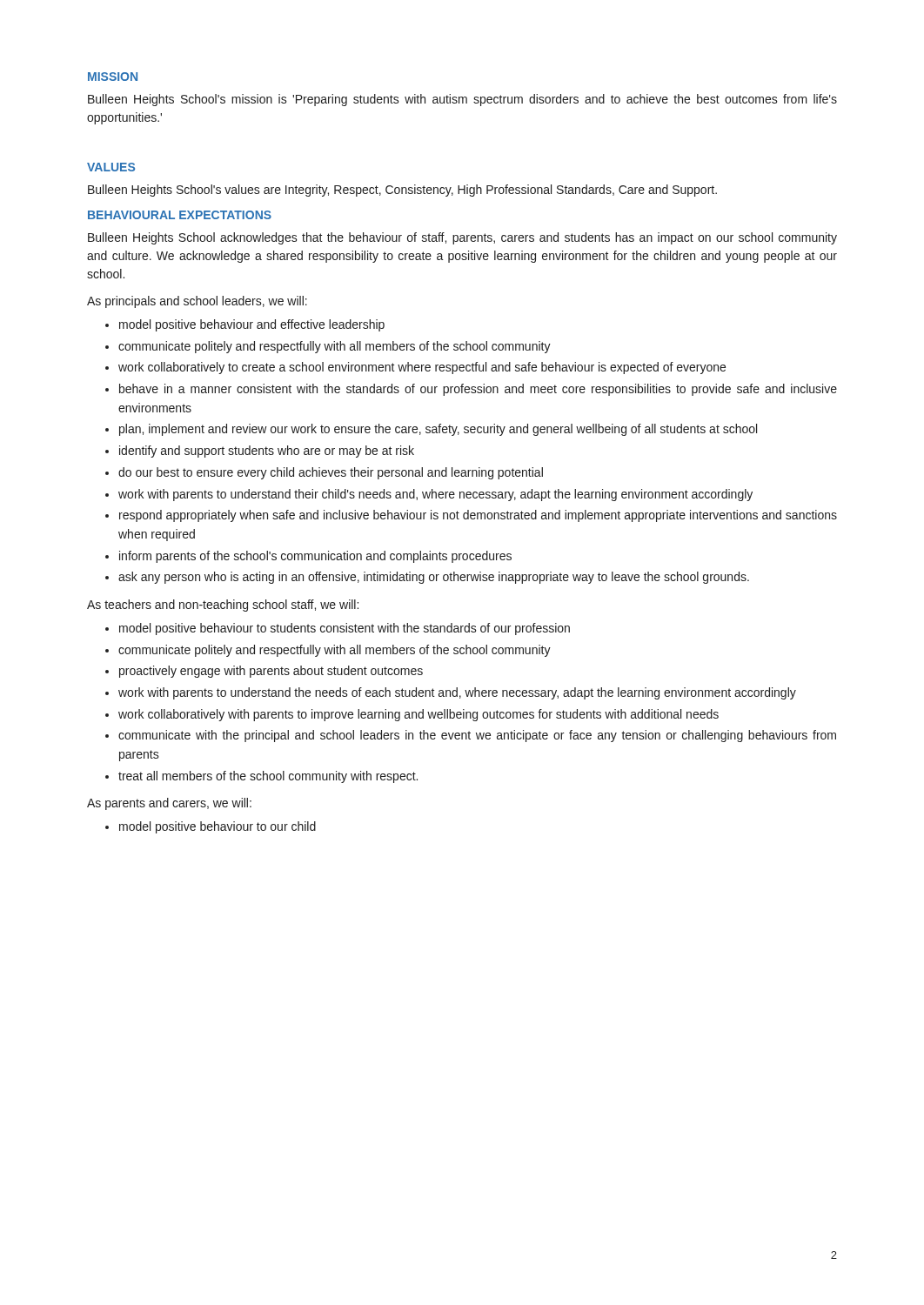Find the block on this page that starts "As teachers and non-teaching school staff, we"
Image resolution: width=924 pixels, height=1305 pixels.
tap(223, 605)
